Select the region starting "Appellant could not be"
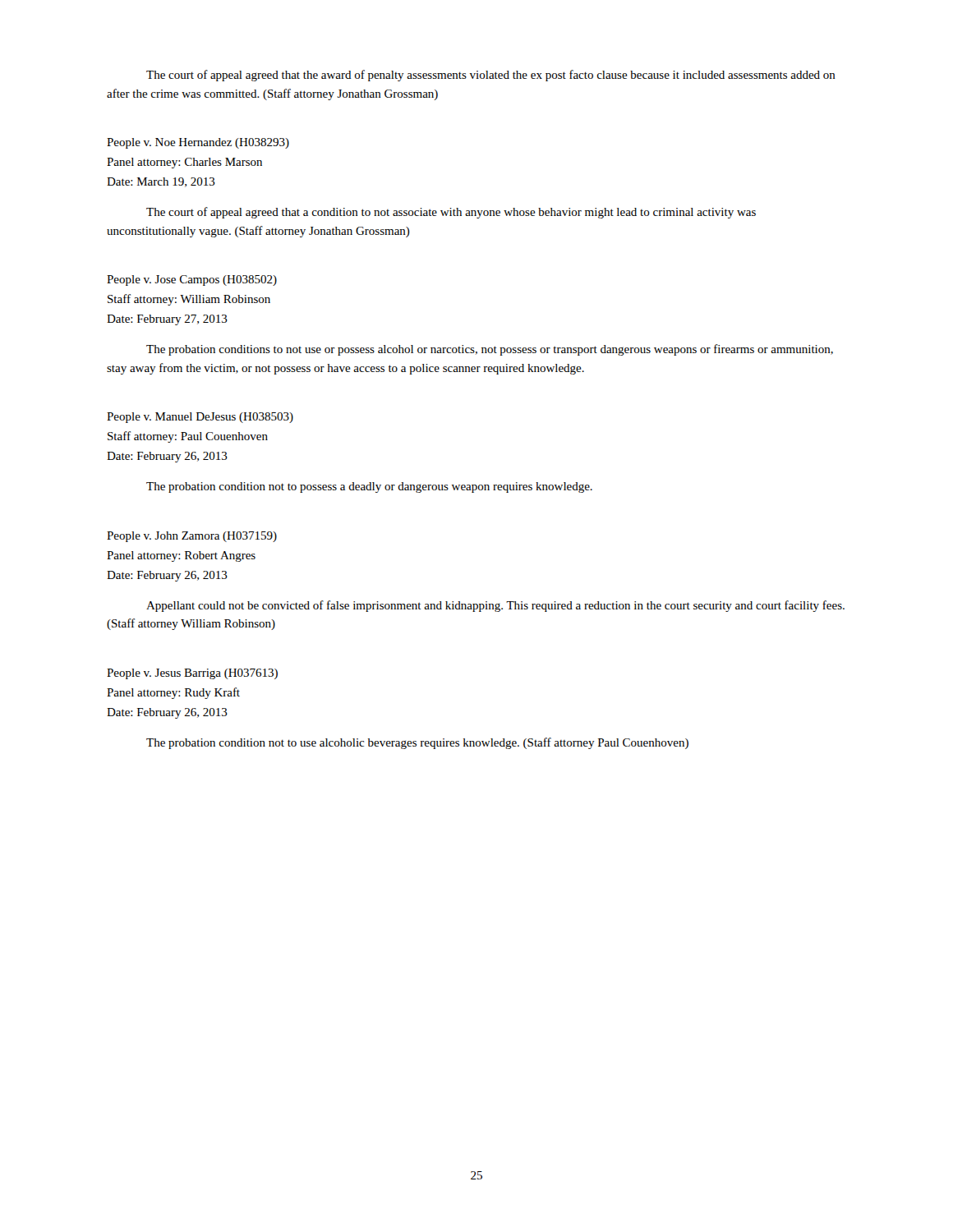 tap(476, 614)
